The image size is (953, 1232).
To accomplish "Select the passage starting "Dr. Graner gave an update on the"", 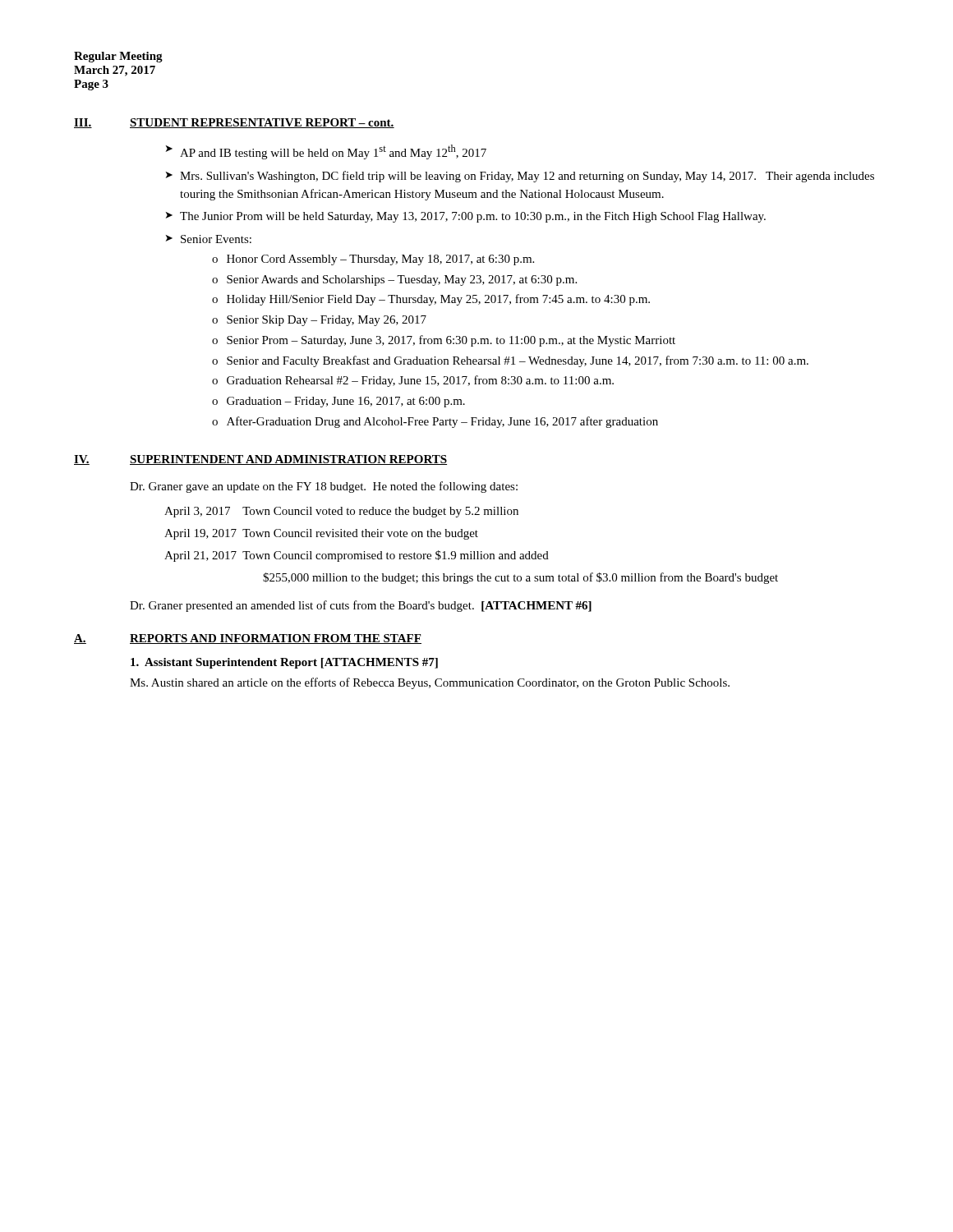I will coord(324,486).
